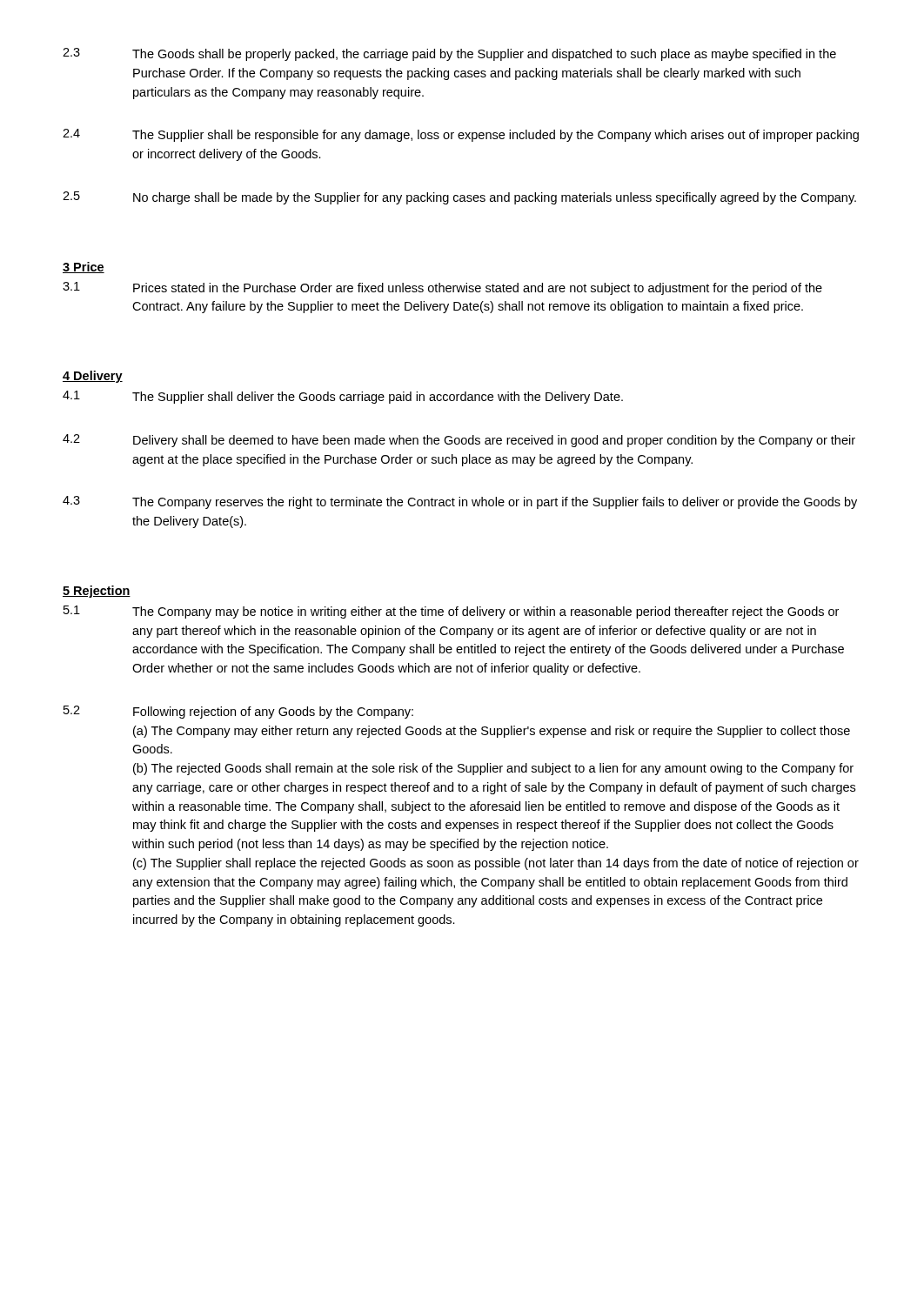Select the section header containing "4 Delivery"
Viewport: 924px width, 1305px height.
coord(92,376)
